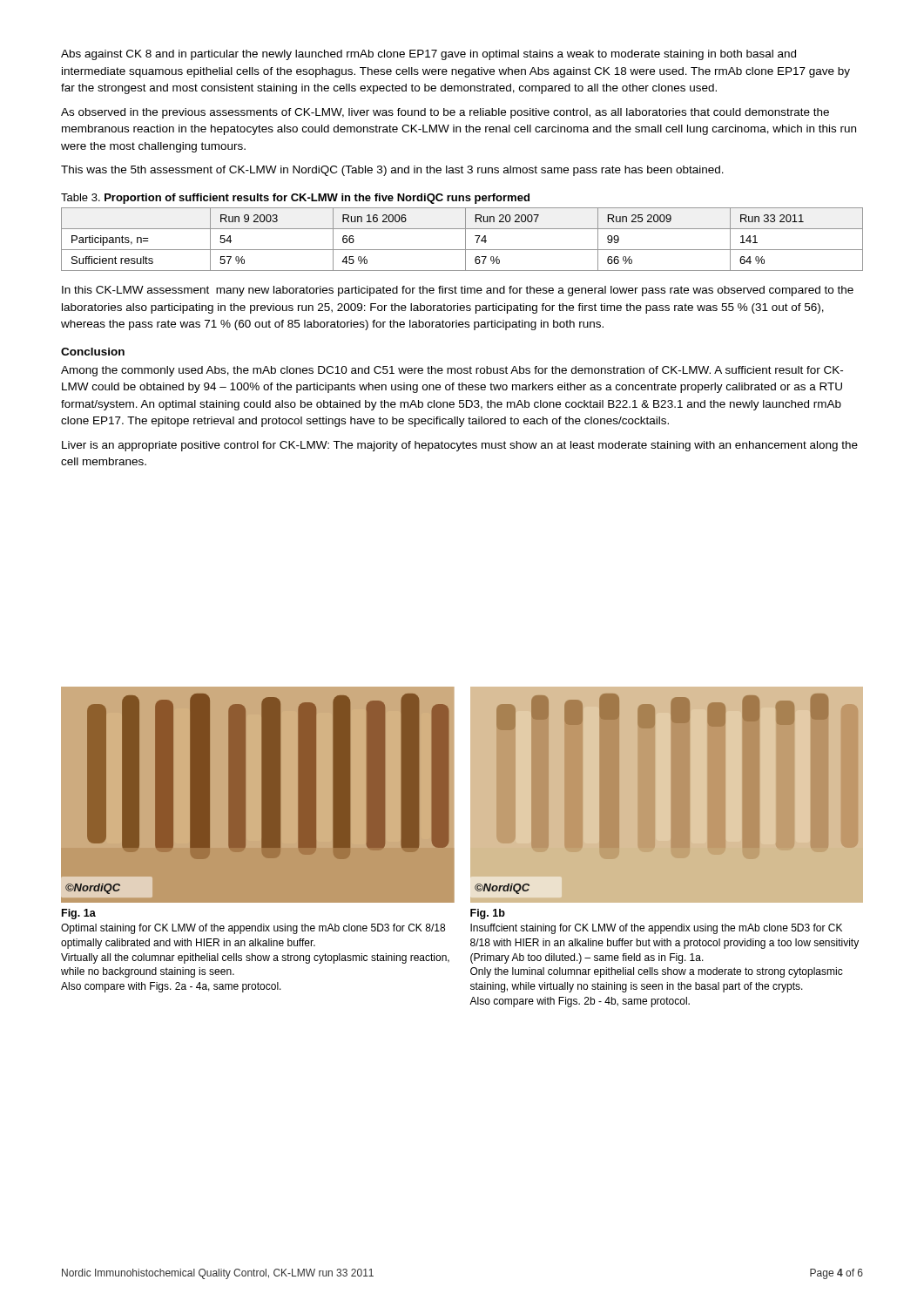This screenshot has width=924, height=1307.
Task: Find the caption containing "Fig. 1b Insuffcient staining for"
Action: pos(666,958)
